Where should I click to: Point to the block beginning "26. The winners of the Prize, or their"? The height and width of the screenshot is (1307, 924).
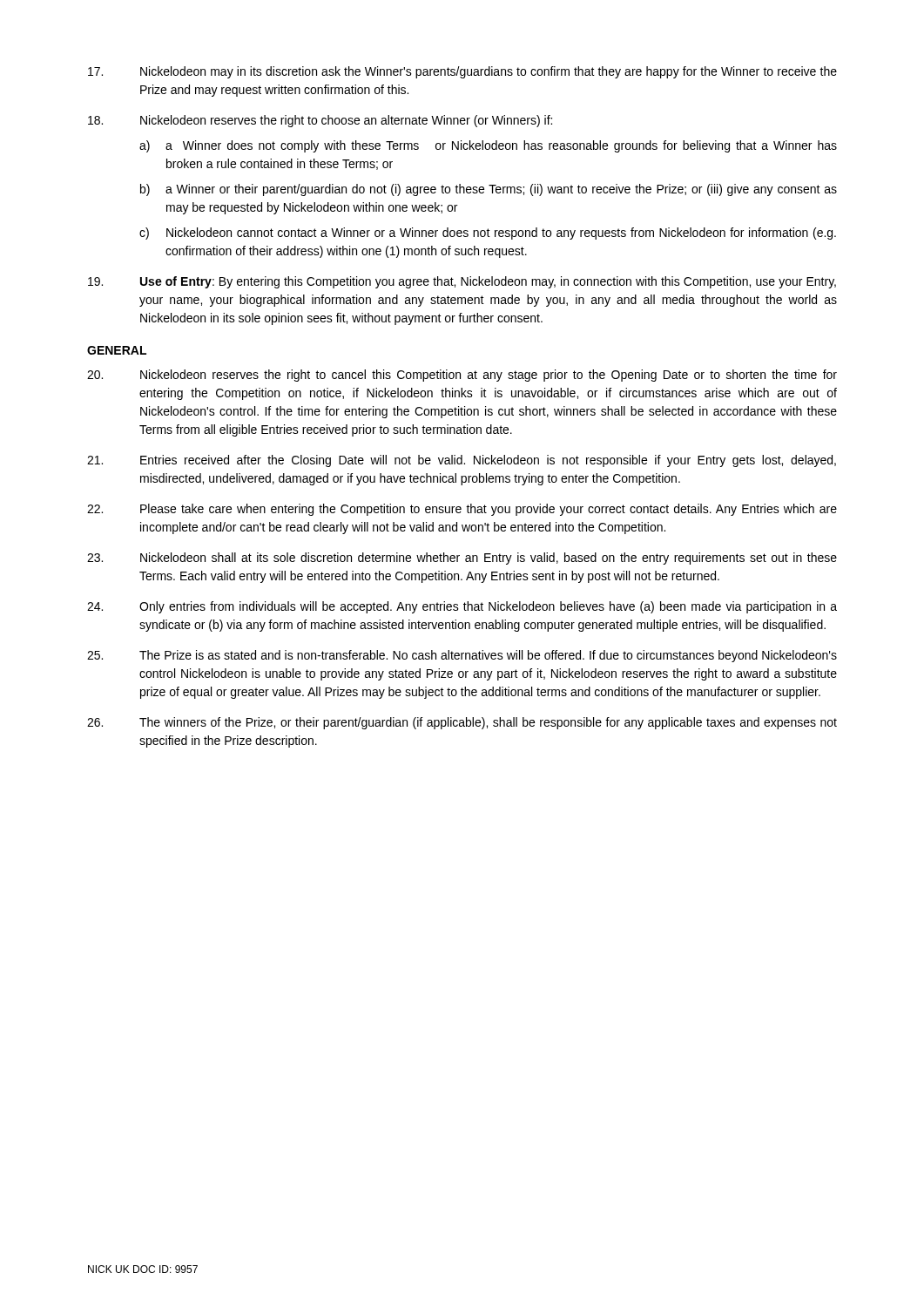pyautogui.click(x=462, y=732)
